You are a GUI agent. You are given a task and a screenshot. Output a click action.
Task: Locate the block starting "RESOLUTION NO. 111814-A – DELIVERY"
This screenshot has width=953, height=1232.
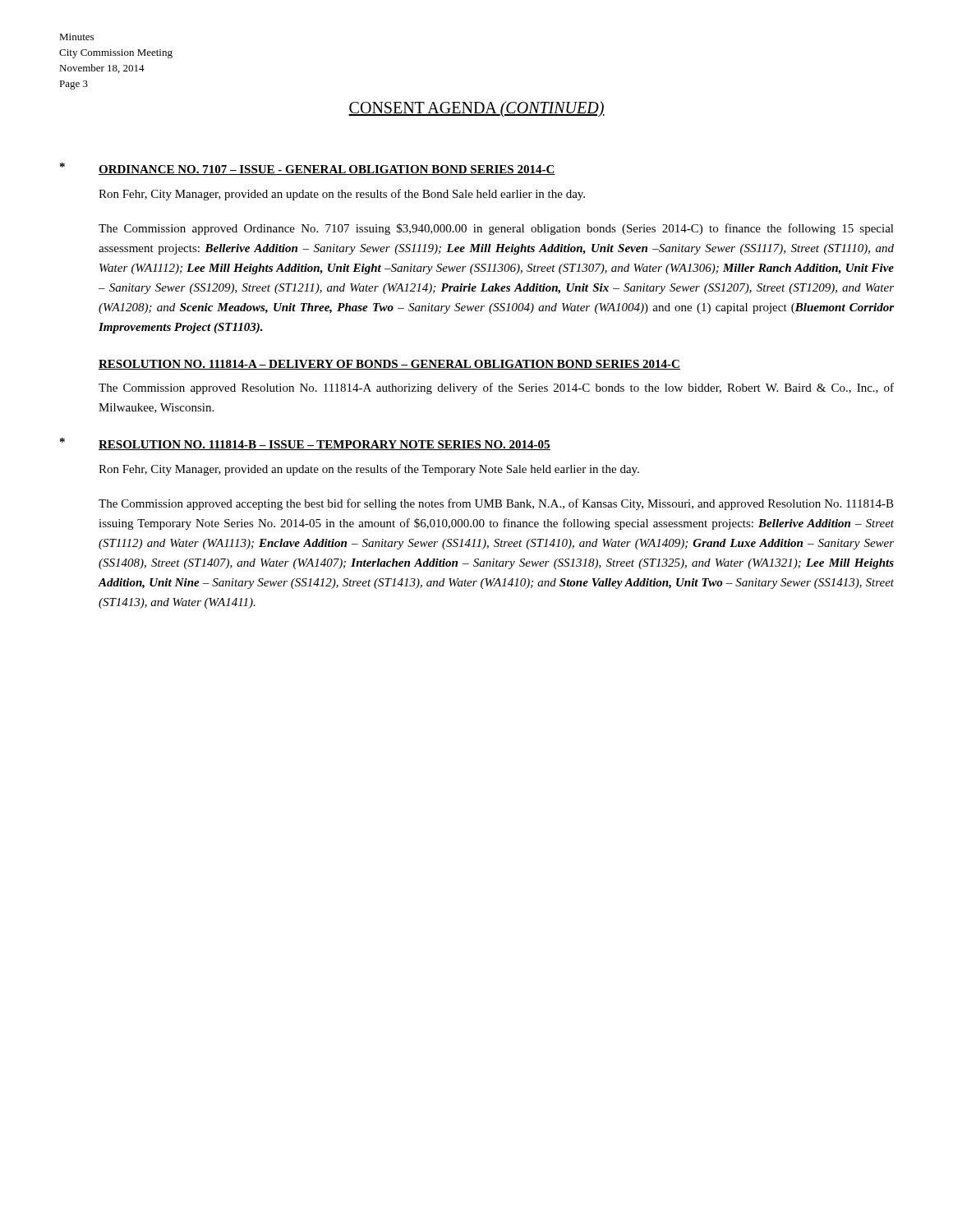coord(496,386)
